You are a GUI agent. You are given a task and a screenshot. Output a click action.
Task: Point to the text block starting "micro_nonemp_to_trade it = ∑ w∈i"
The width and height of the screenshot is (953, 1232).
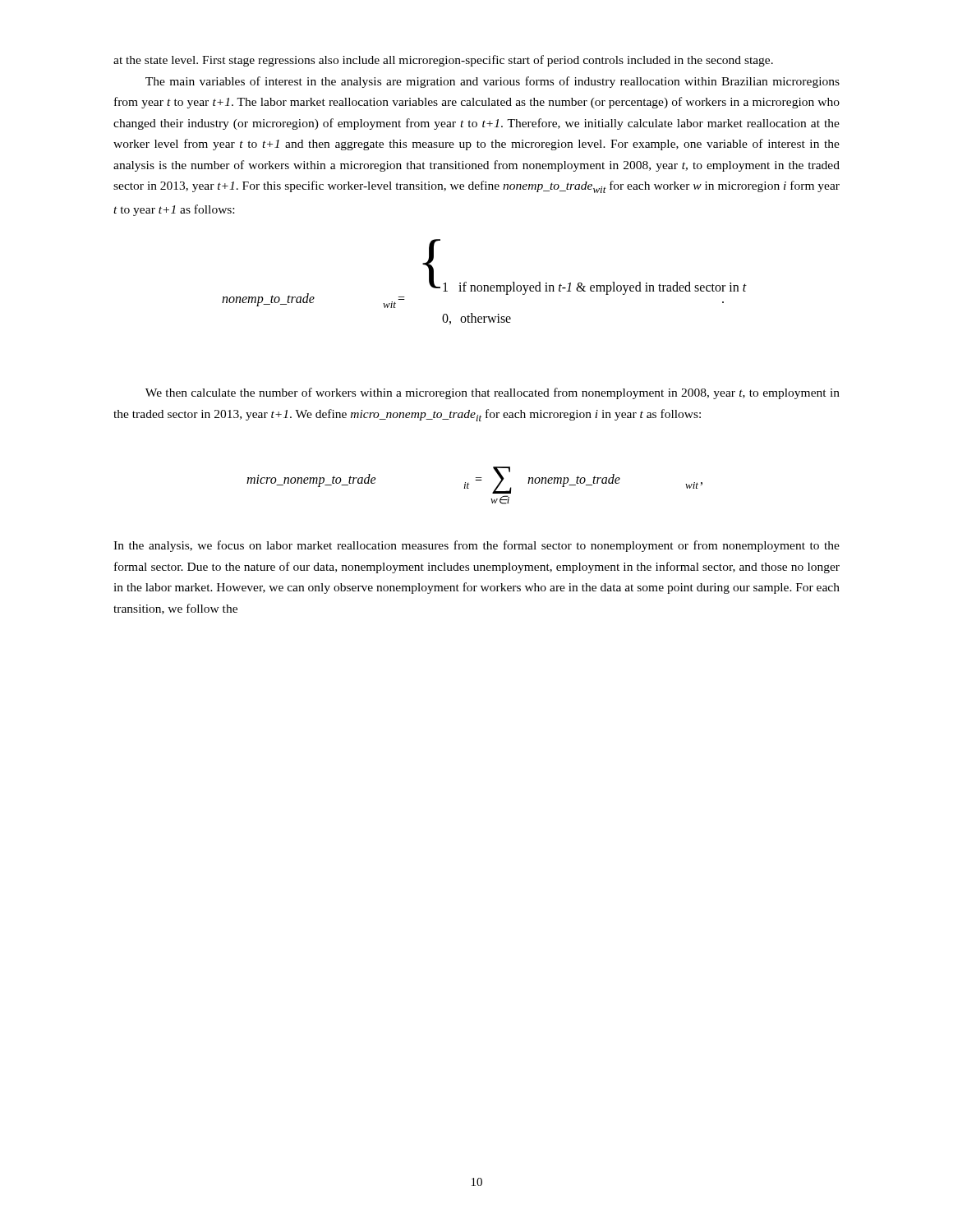point(476,484)
